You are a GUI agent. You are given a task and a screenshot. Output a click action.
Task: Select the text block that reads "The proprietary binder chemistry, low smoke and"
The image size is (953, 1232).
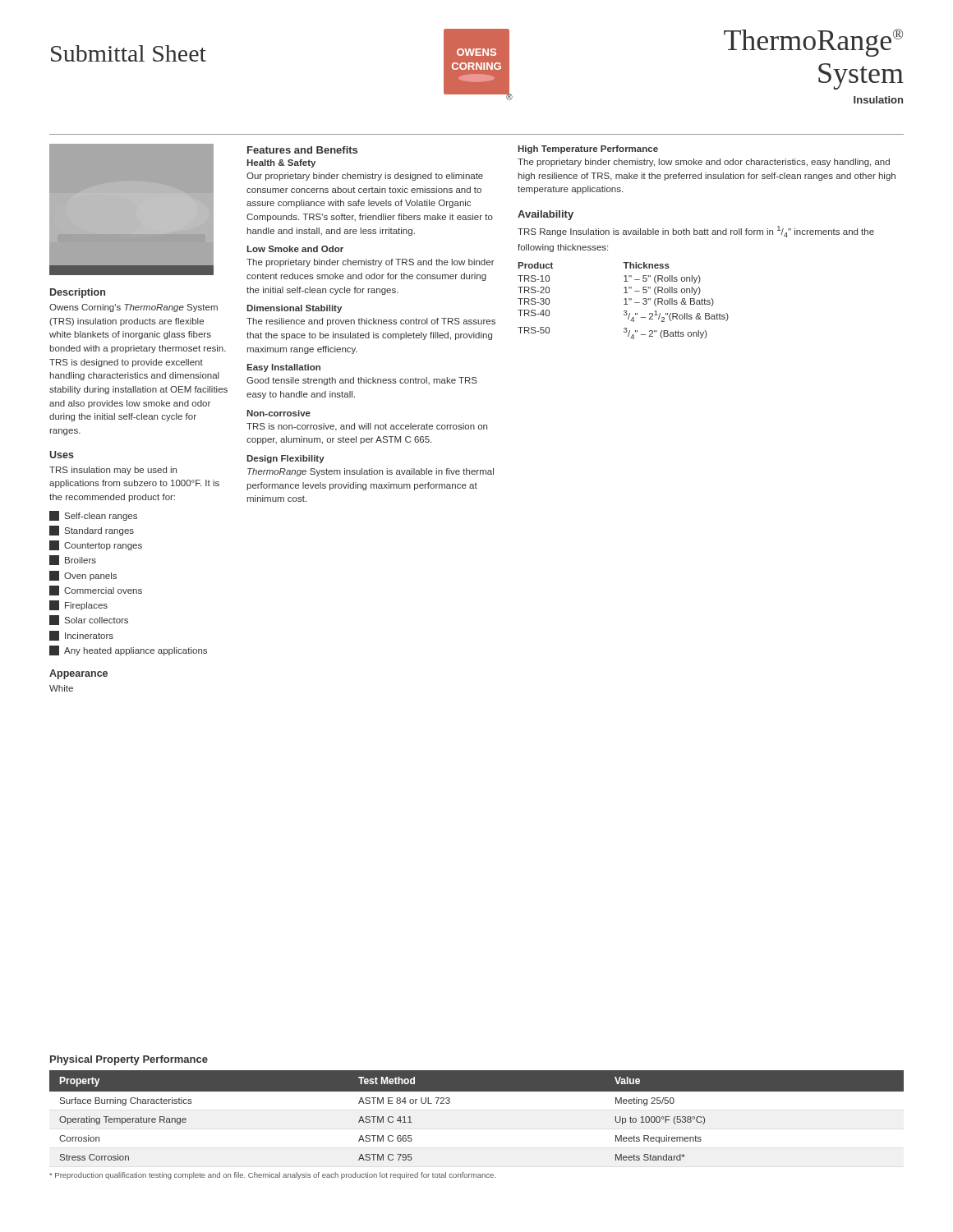[x=707, y=175]
